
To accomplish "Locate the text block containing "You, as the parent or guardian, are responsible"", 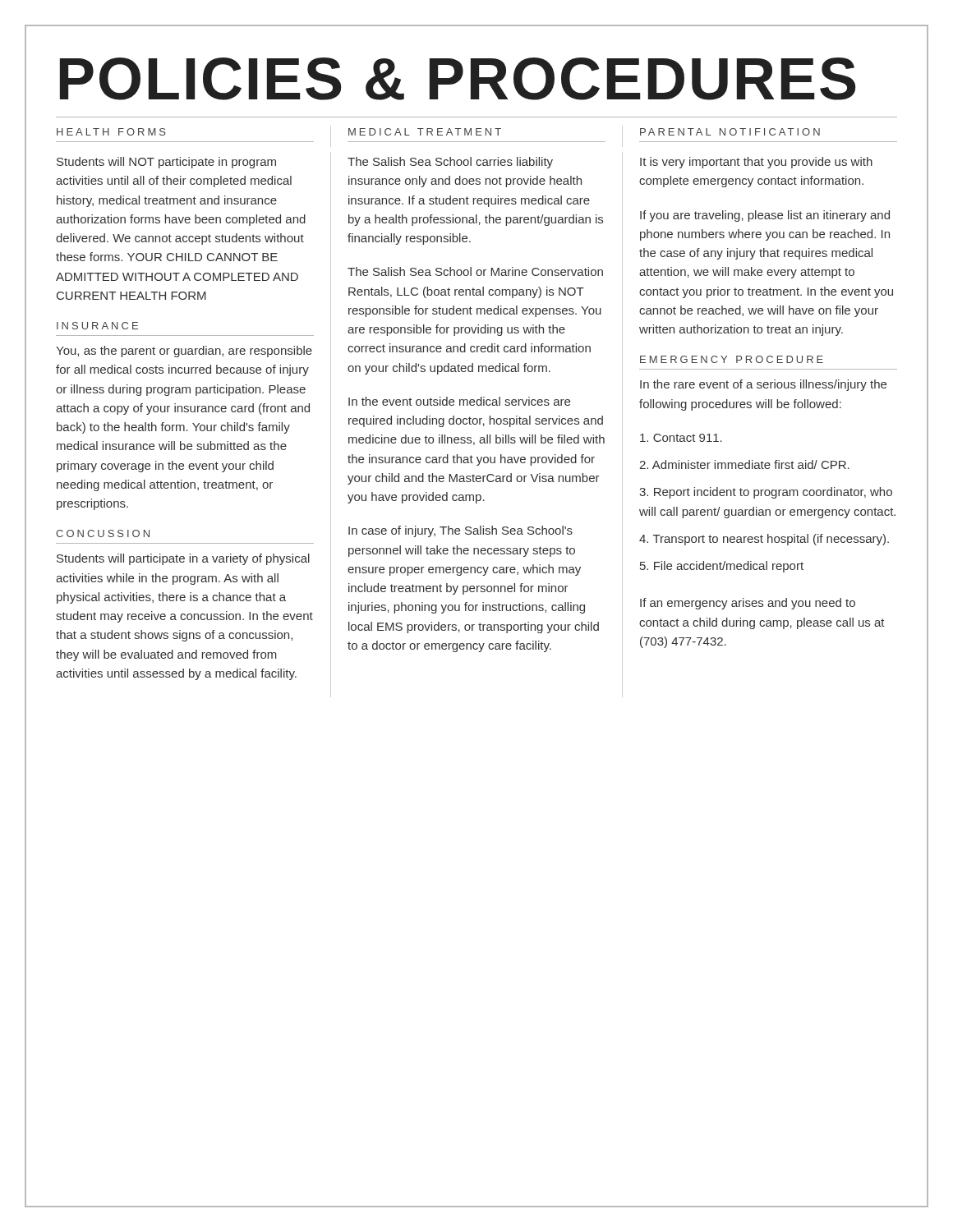I will coord(184,427).
